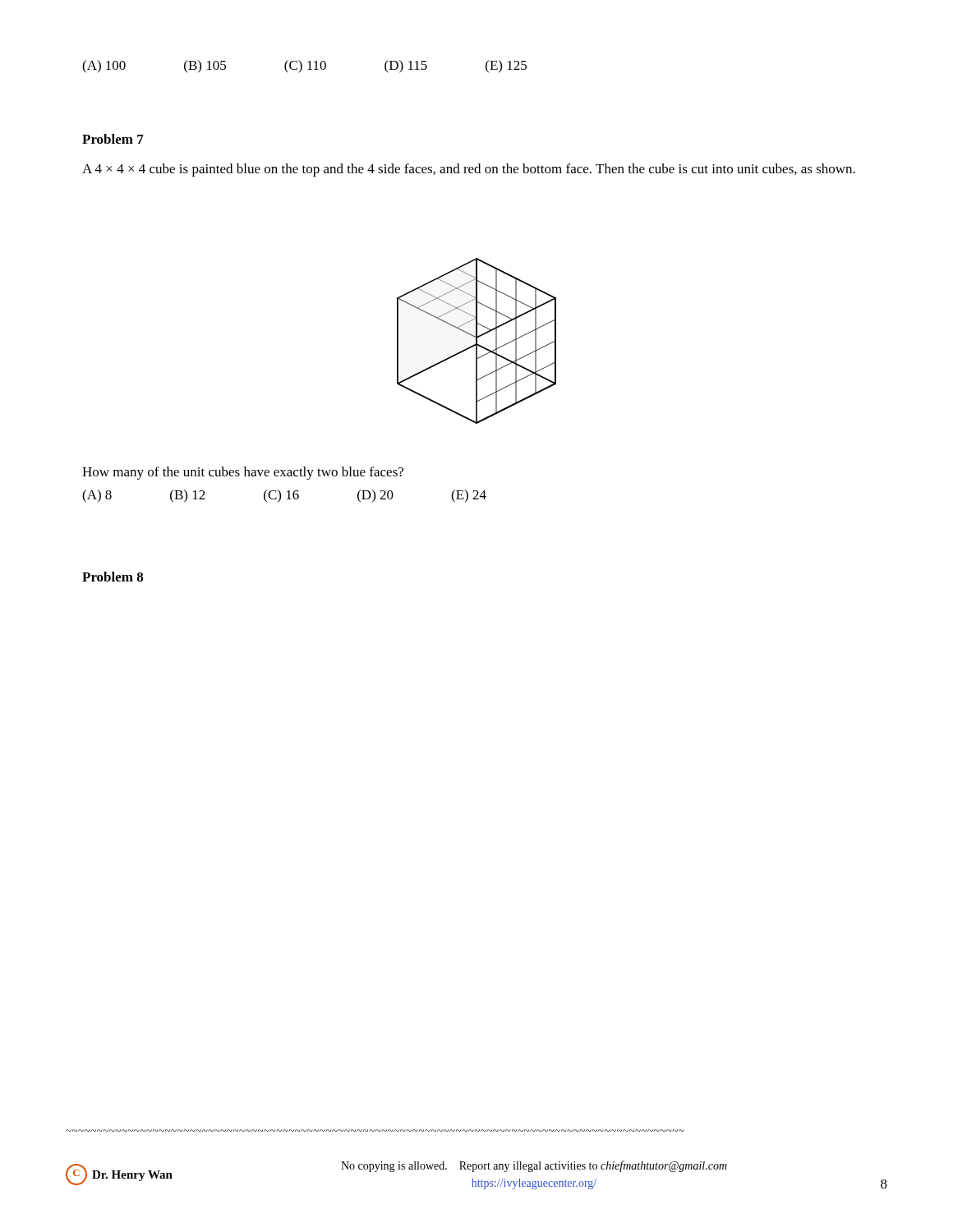Point to the block beginning "(A) 100 (B) 105"
This screenshot has height=1232, width=953.
[476, 66]
